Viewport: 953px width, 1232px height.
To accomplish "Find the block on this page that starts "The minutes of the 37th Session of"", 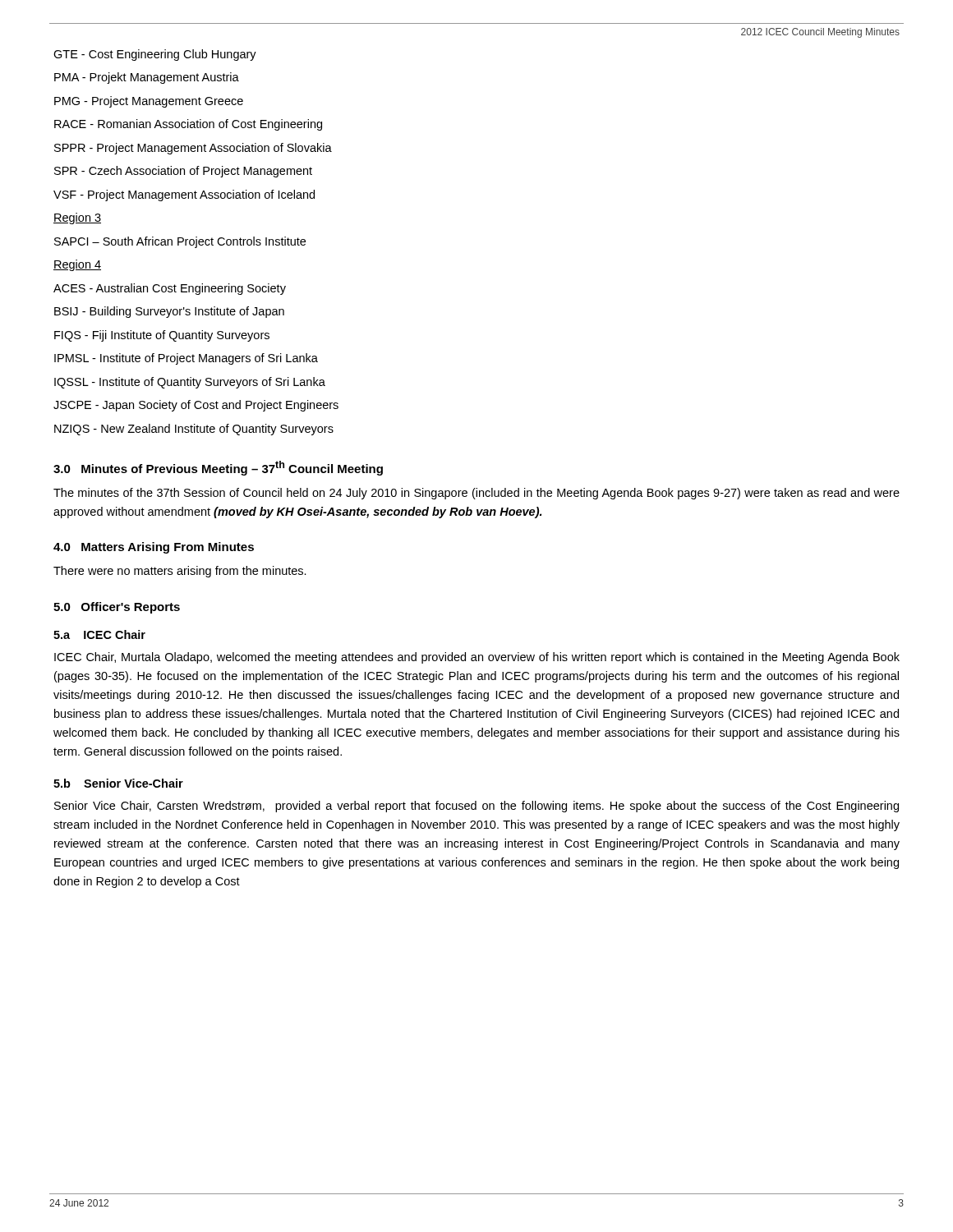I will [476, 502].
